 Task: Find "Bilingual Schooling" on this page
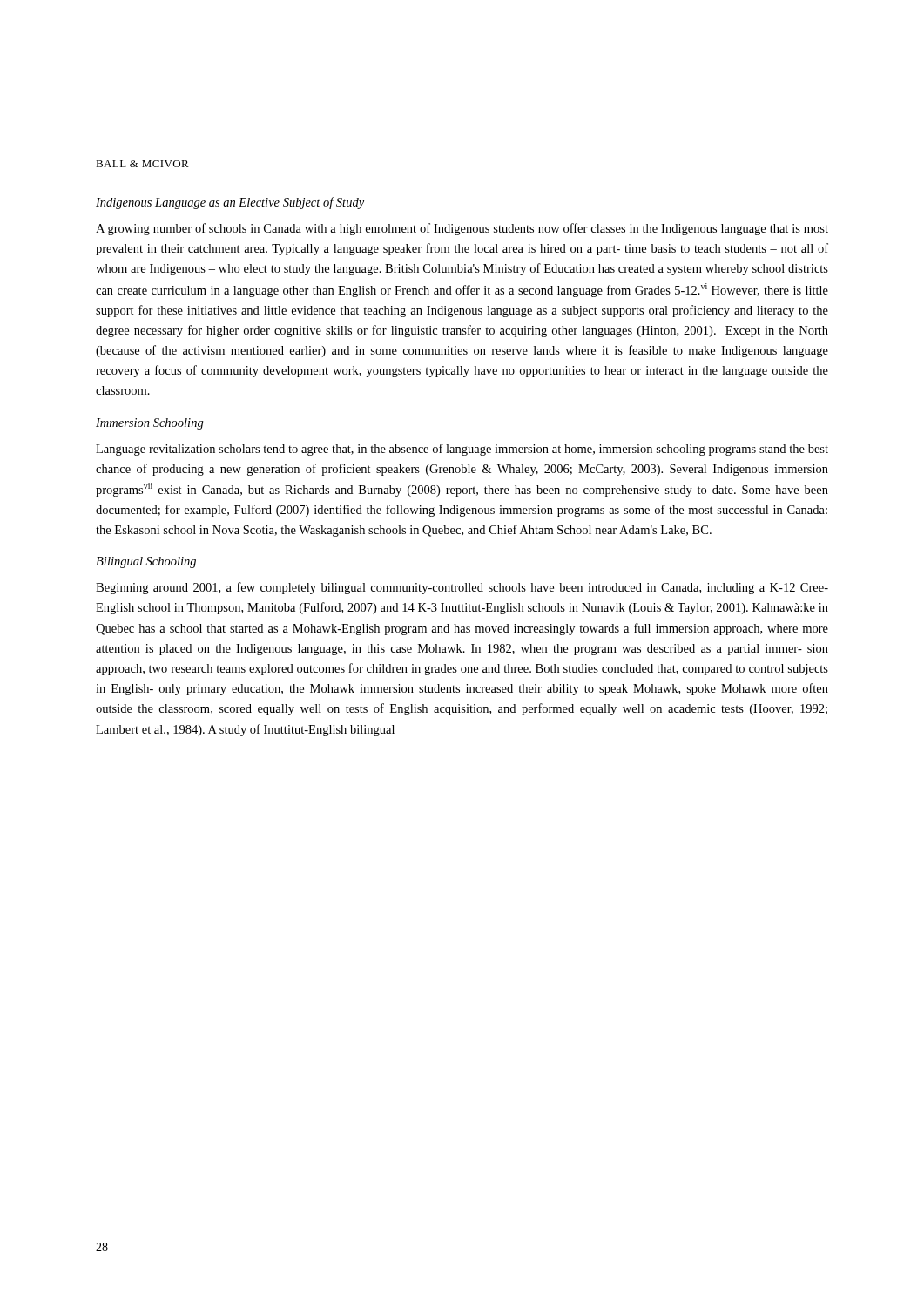146,561
